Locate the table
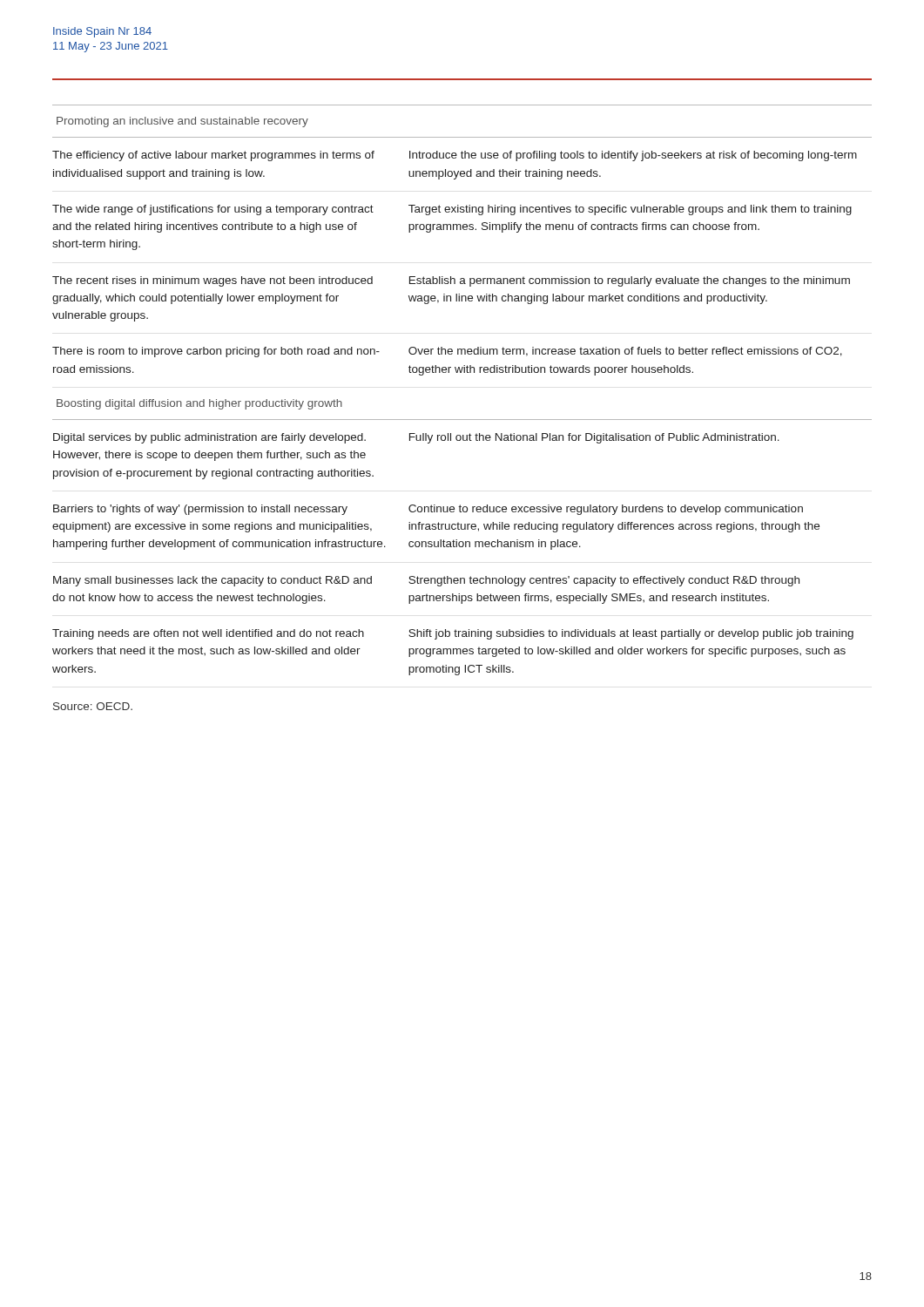 point(462,396)
